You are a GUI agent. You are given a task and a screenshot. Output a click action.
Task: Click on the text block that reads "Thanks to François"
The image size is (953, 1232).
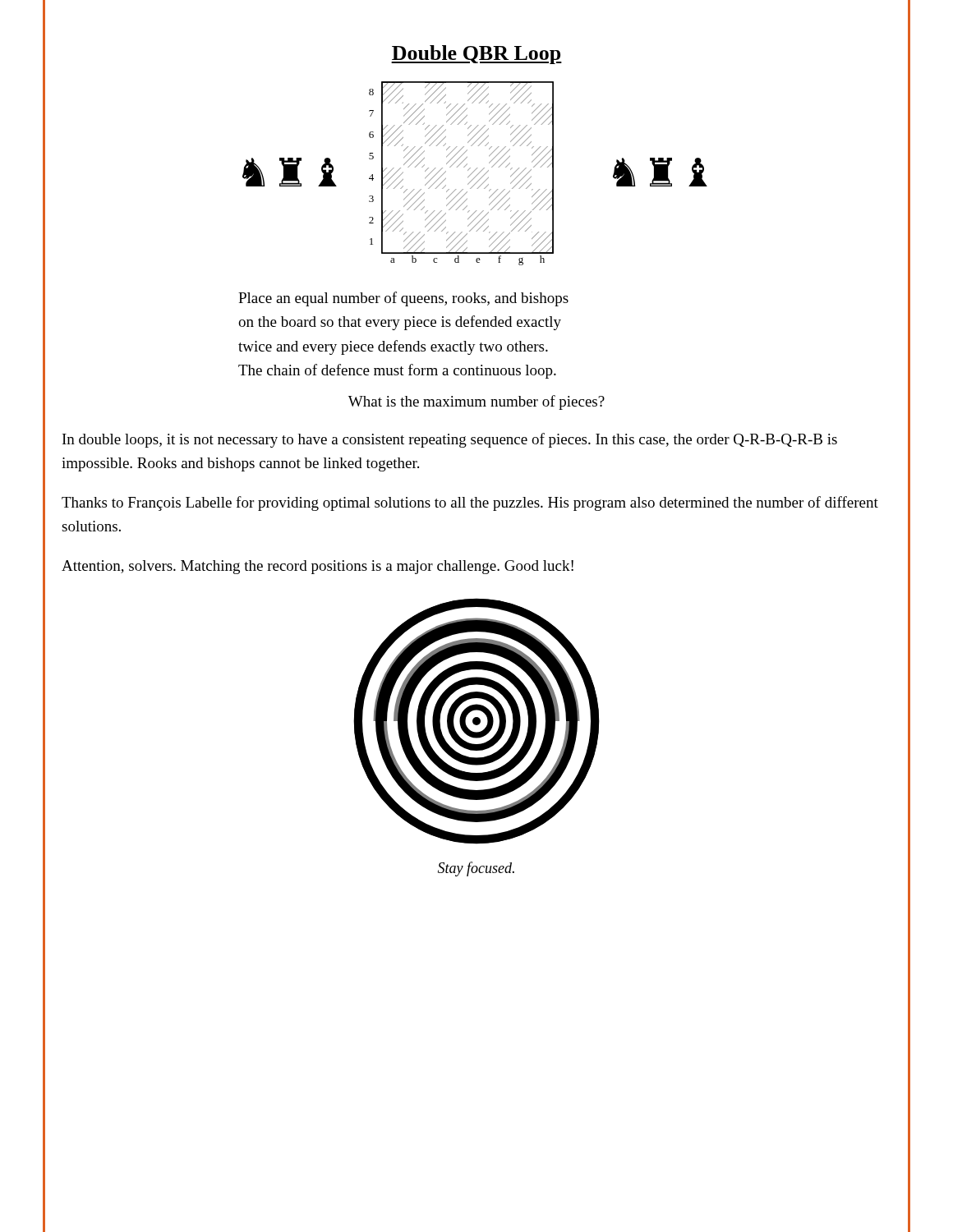pyautogui.click(x=470, y=514)
